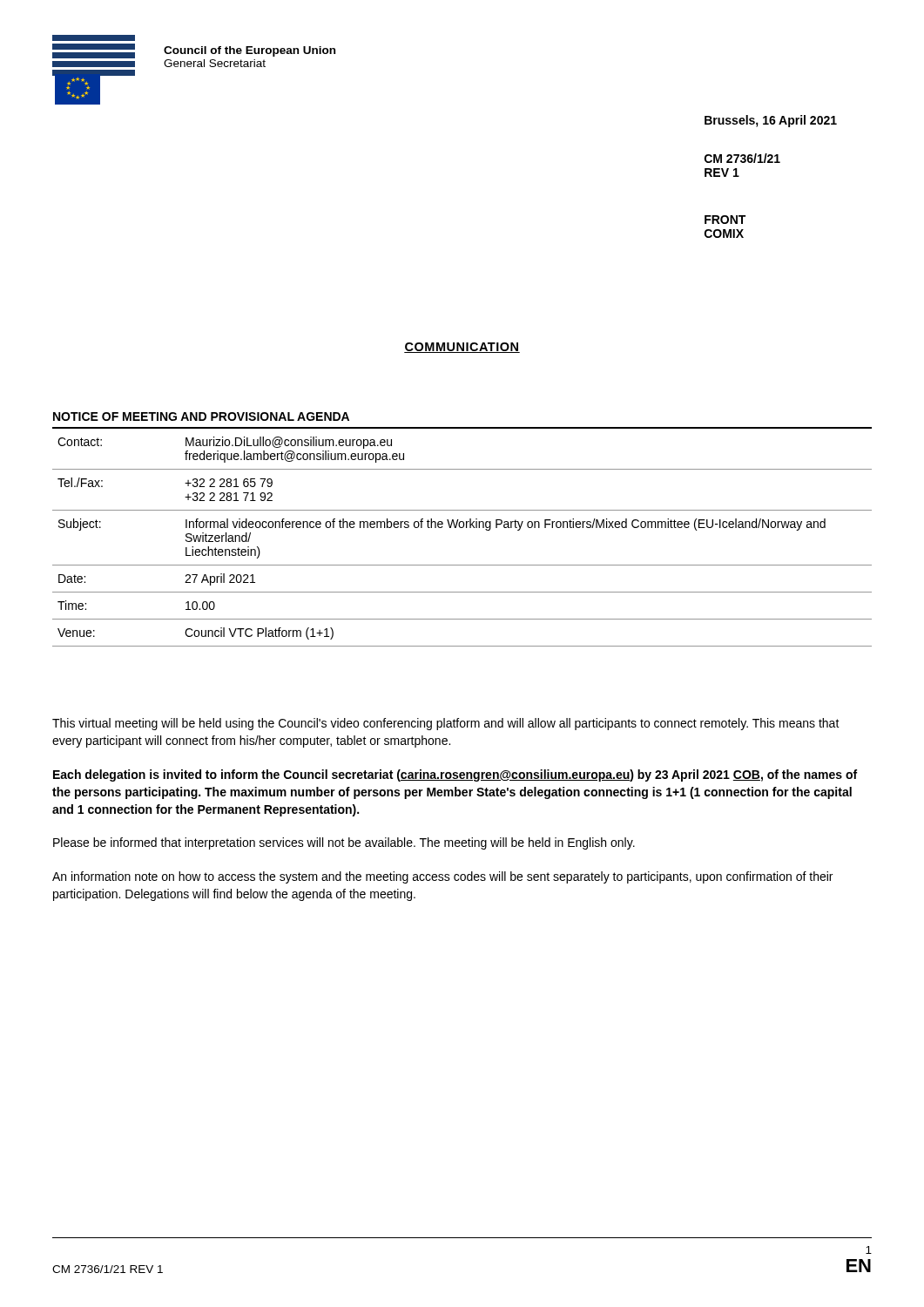Where is the passage that starts "An information note on how to"?
Viewport: 924px width, 1307px height.
[x=462, y=885]
